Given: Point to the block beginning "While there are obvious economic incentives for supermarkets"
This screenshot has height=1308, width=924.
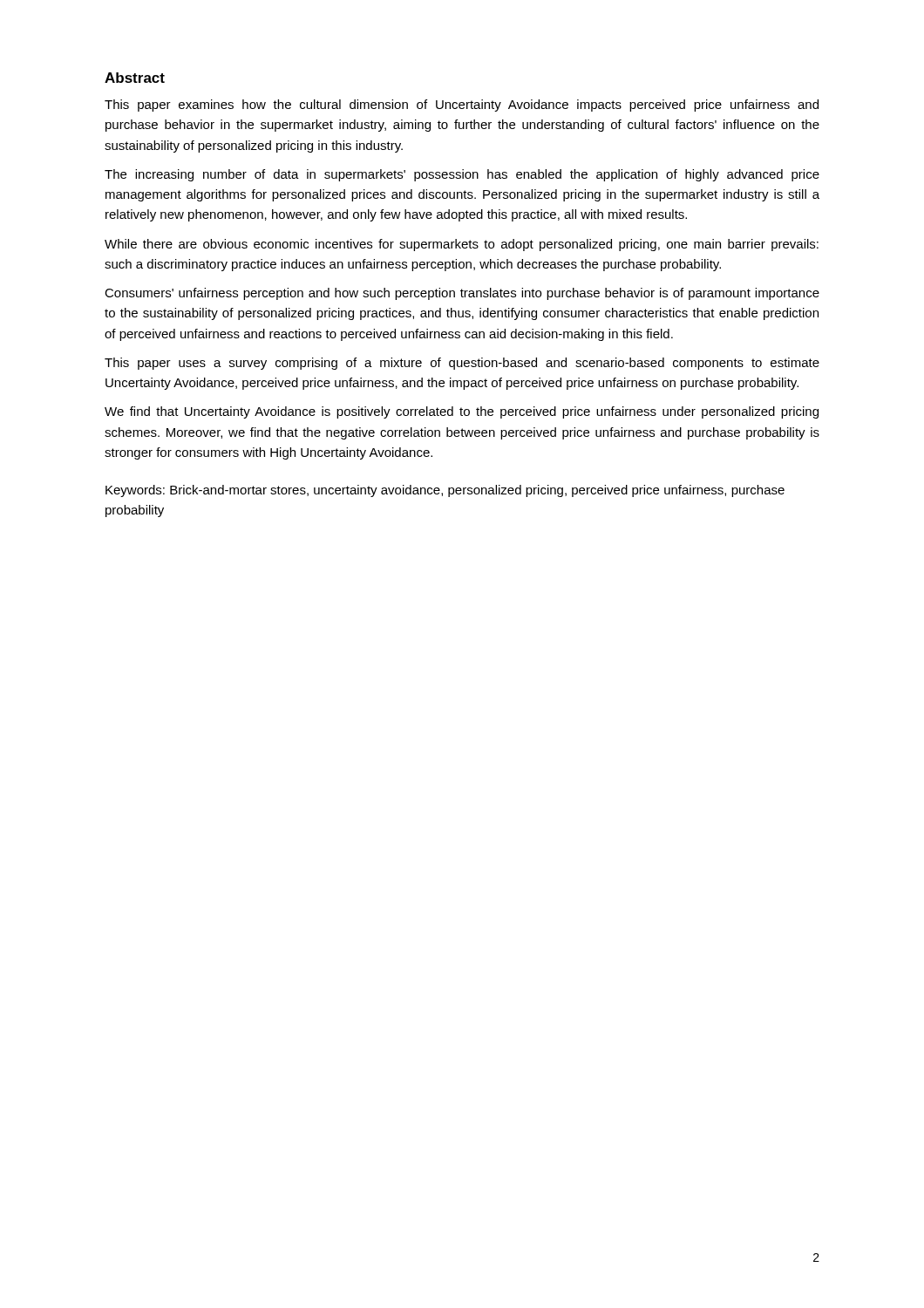Looking at the screenshot, I should click(x=462, y=253).
